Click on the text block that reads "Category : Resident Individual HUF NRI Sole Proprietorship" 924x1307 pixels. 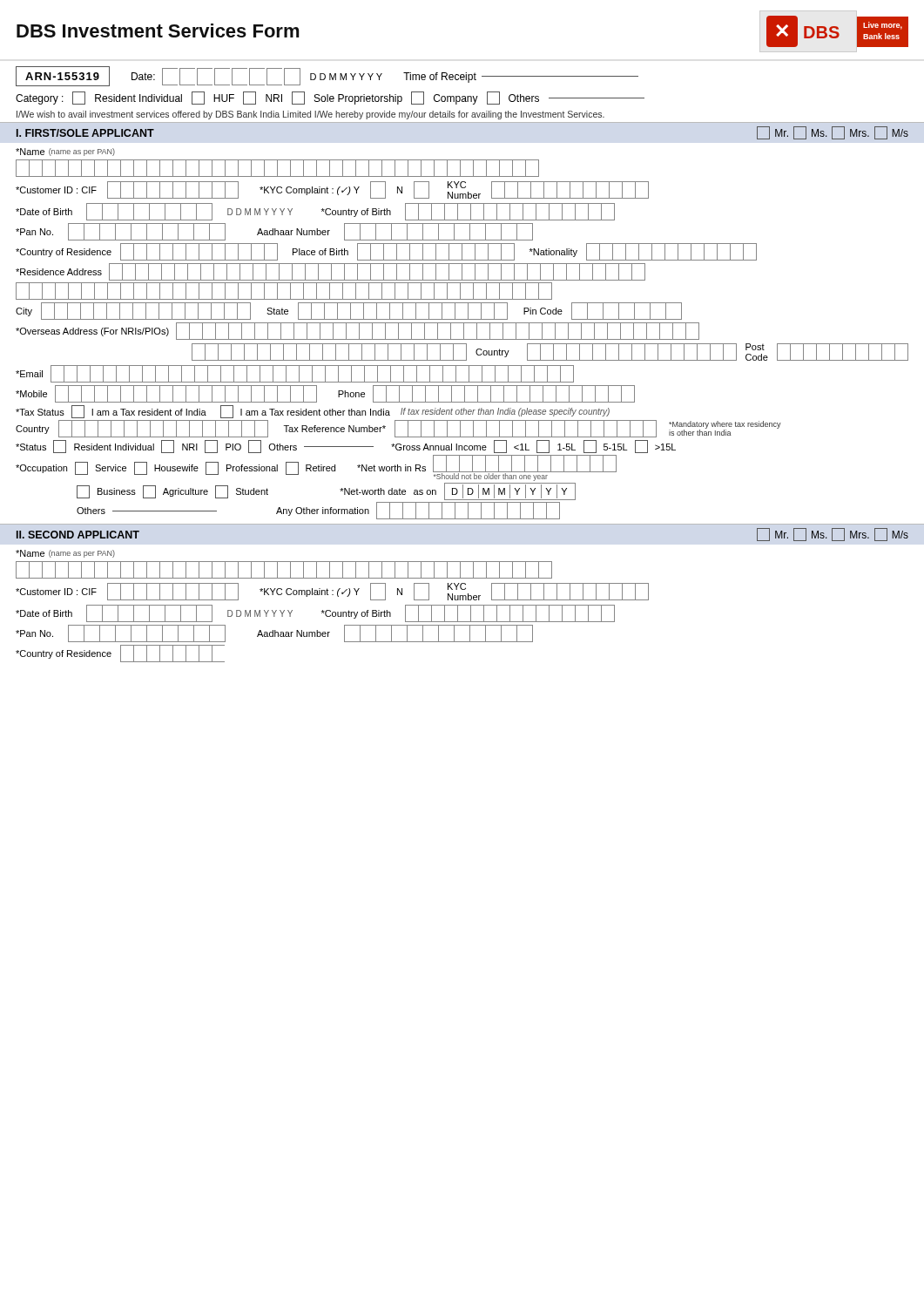click(330, 98)
